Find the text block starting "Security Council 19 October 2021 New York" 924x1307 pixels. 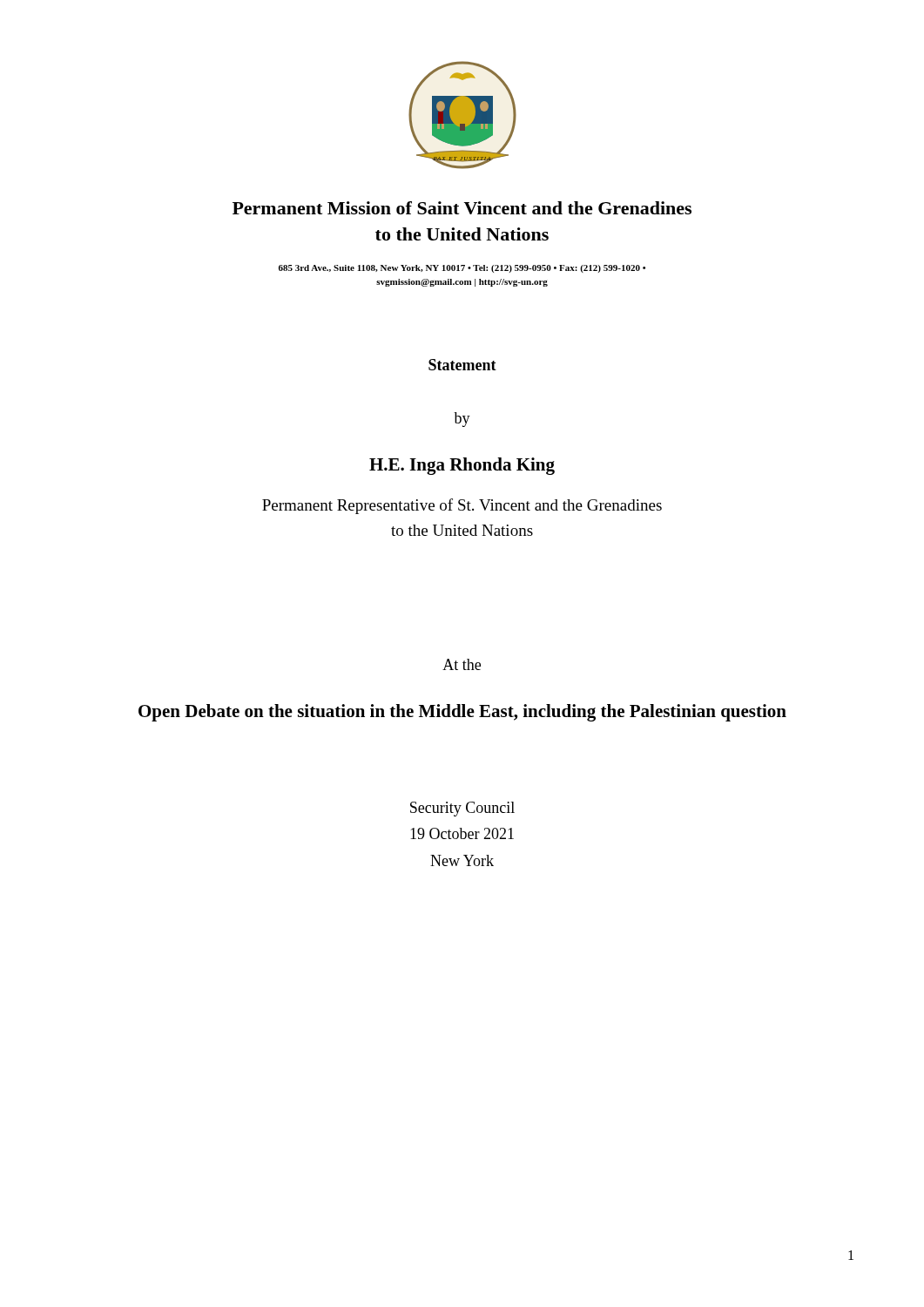click(462, 834)
